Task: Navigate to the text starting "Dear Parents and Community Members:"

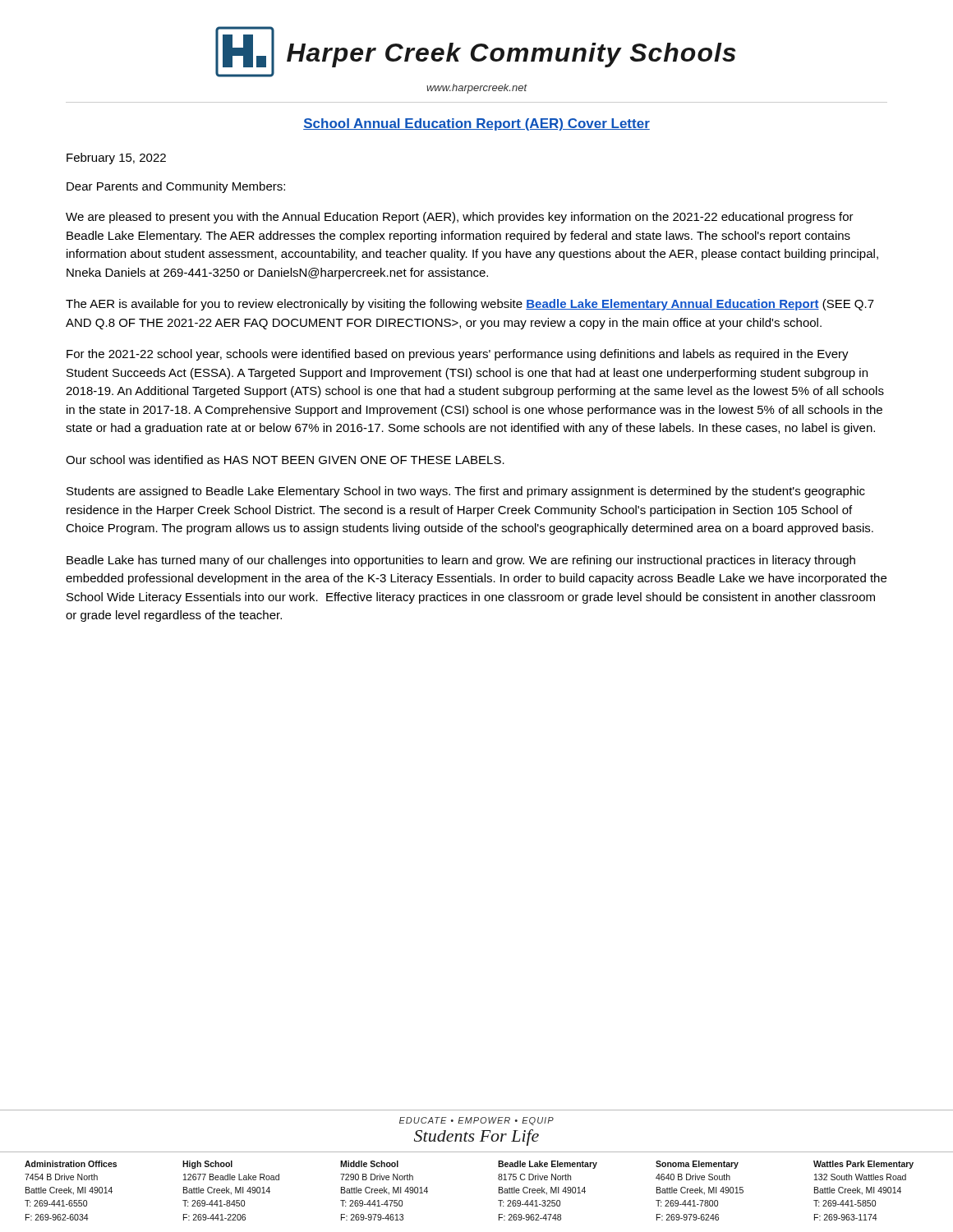Action: [x=176, y=187]
